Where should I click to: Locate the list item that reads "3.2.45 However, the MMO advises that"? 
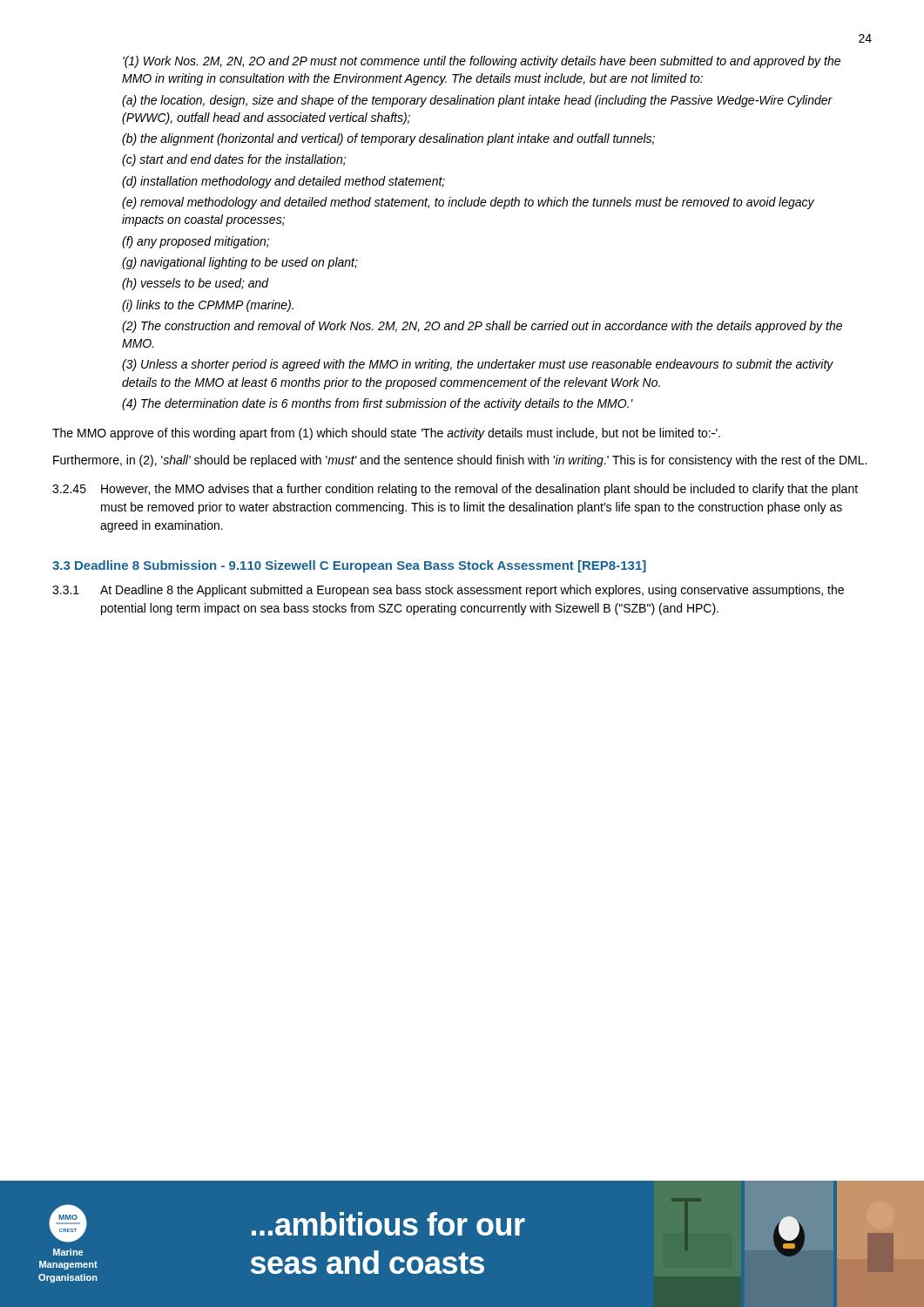point(462,508)
